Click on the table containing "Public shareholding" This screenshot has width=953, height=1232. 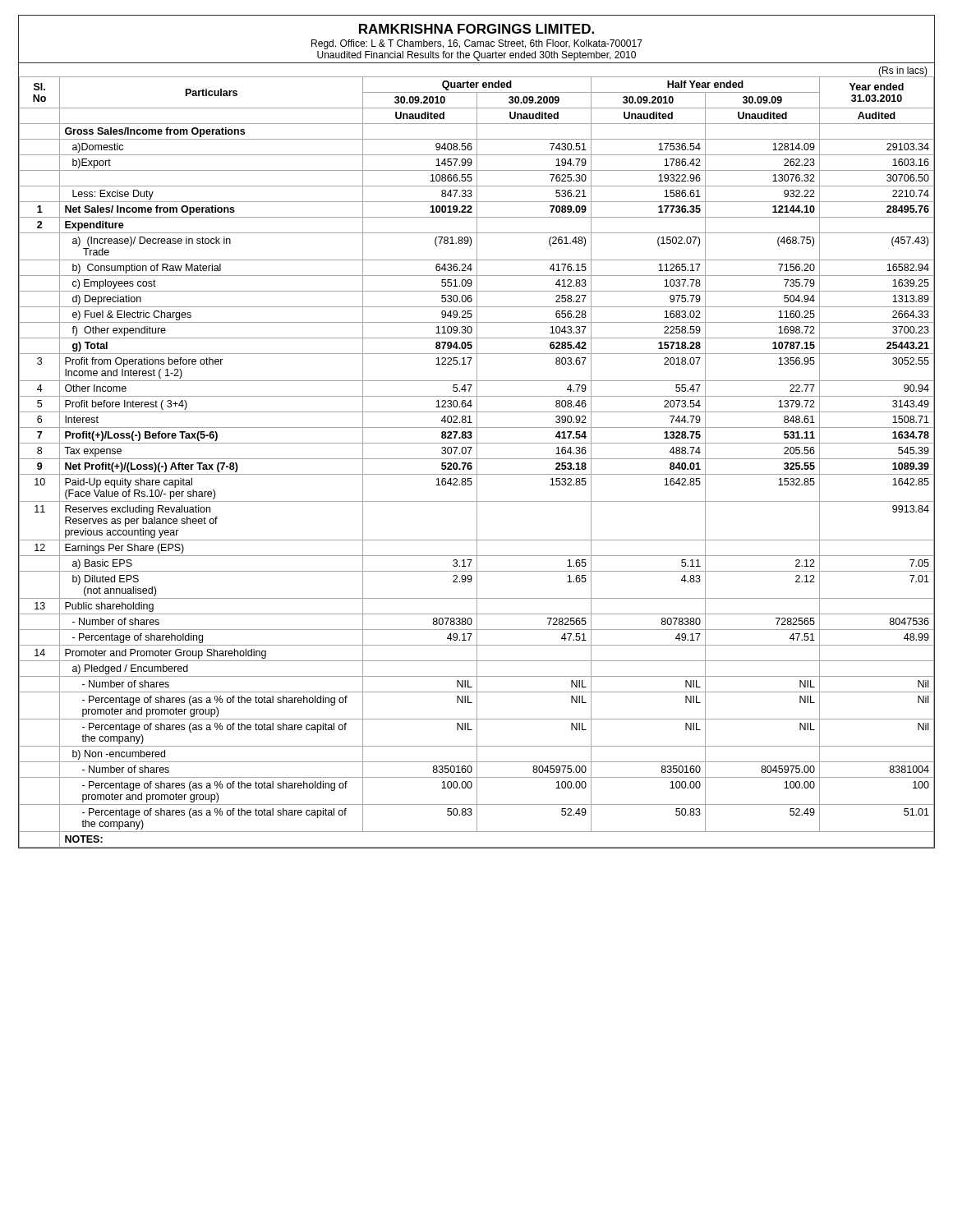click(x=476, y=462)
